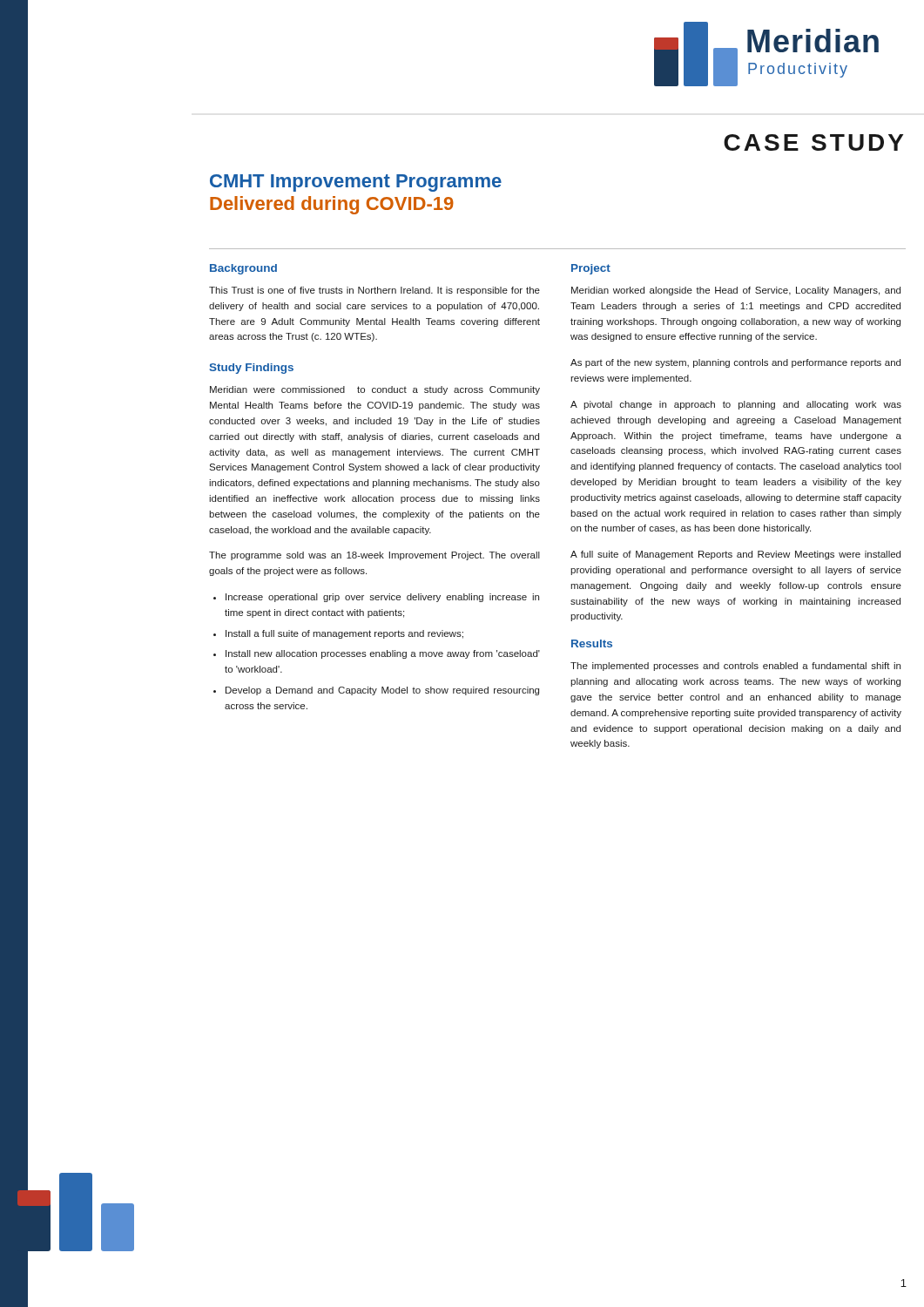Point to the block beginning "Meridian were commissioned"
Screen dimensions: 1307x924
pos(374,460)
